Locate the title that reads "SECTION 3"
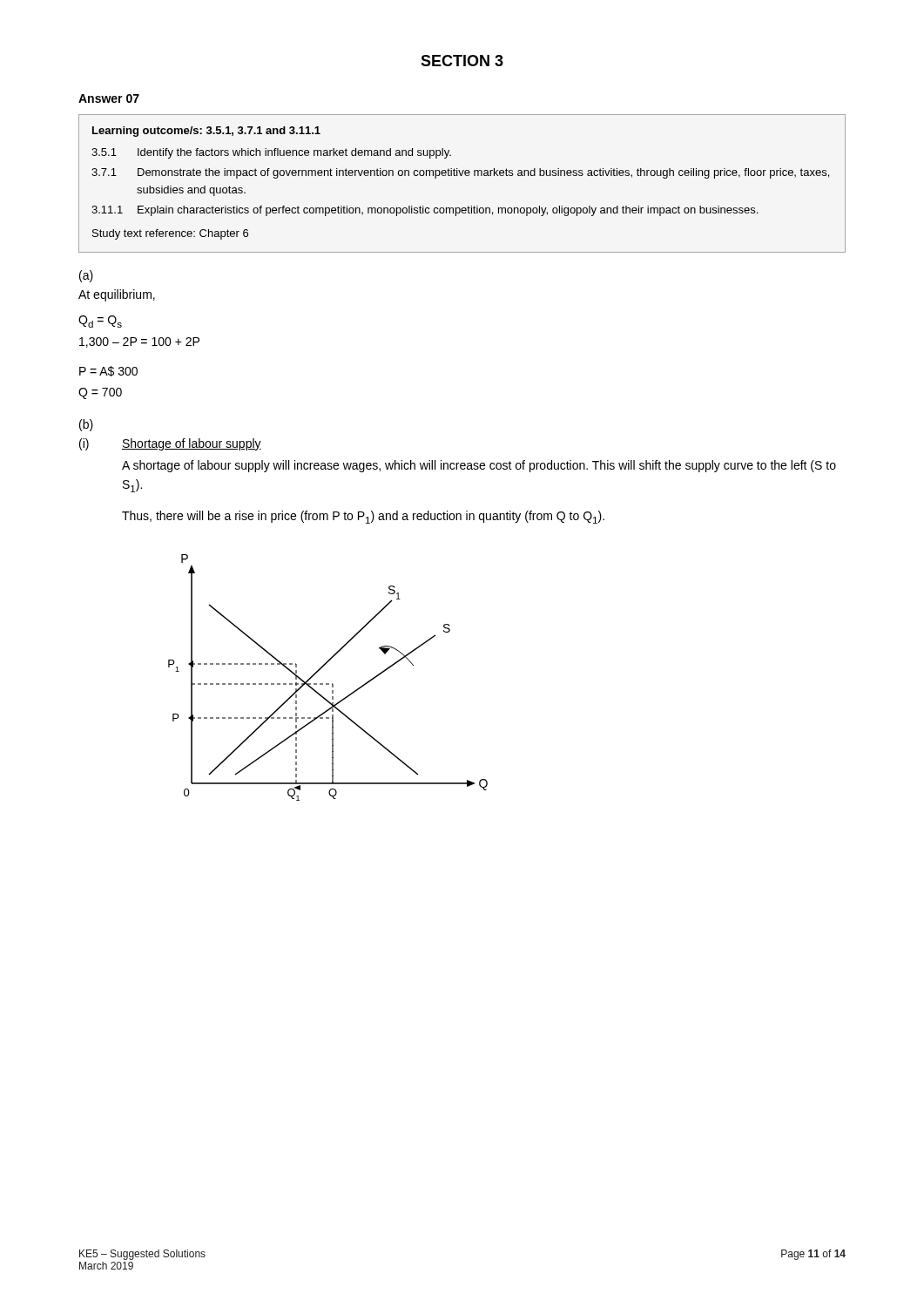Viewport: 924px width, 1307px height. click(x=462, y=61)
